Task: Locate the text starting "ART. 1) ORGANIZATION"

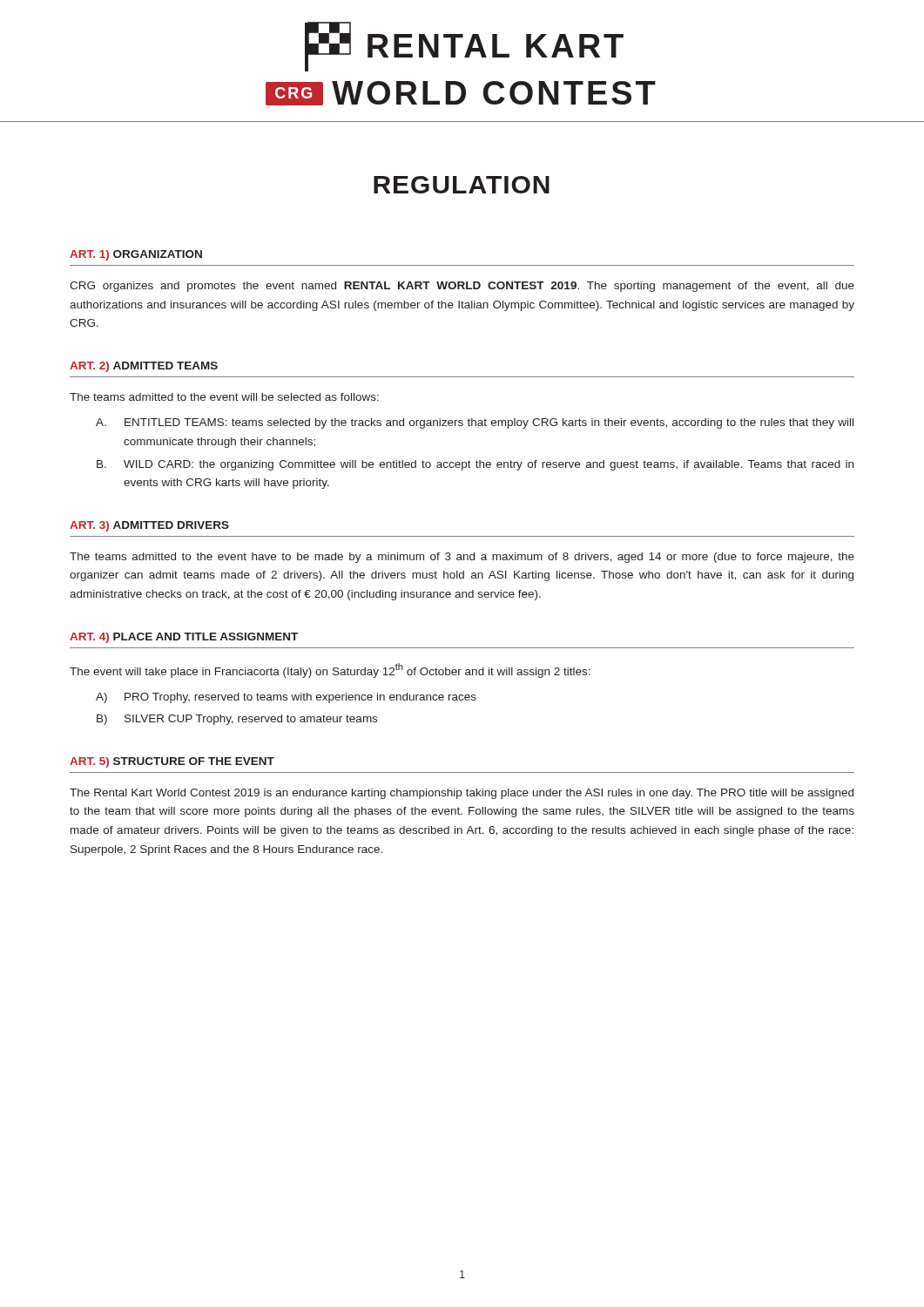Action: tap(462, 257)
